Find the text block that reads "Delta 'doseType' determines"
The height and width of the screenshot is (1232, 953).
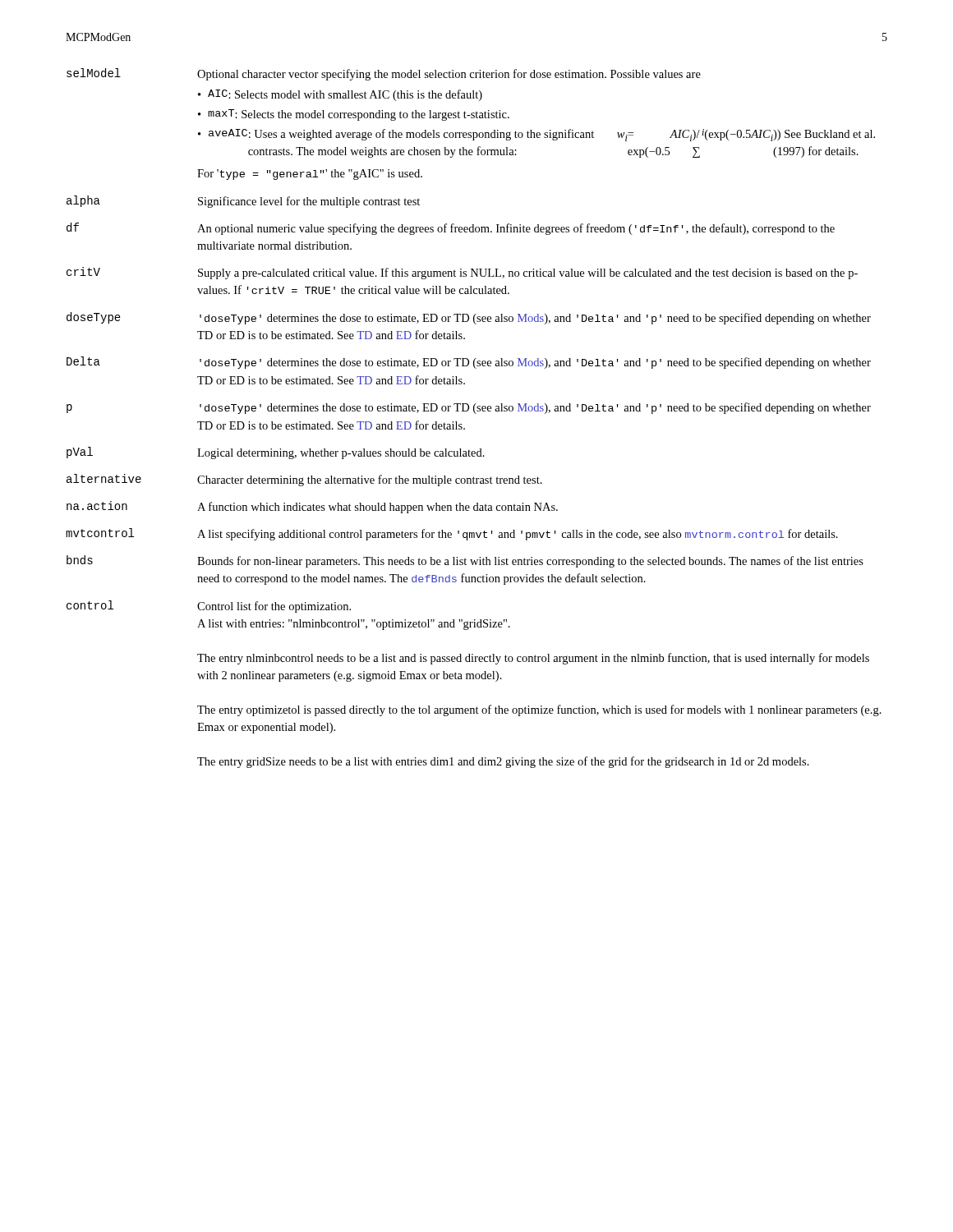coord(476,372)
